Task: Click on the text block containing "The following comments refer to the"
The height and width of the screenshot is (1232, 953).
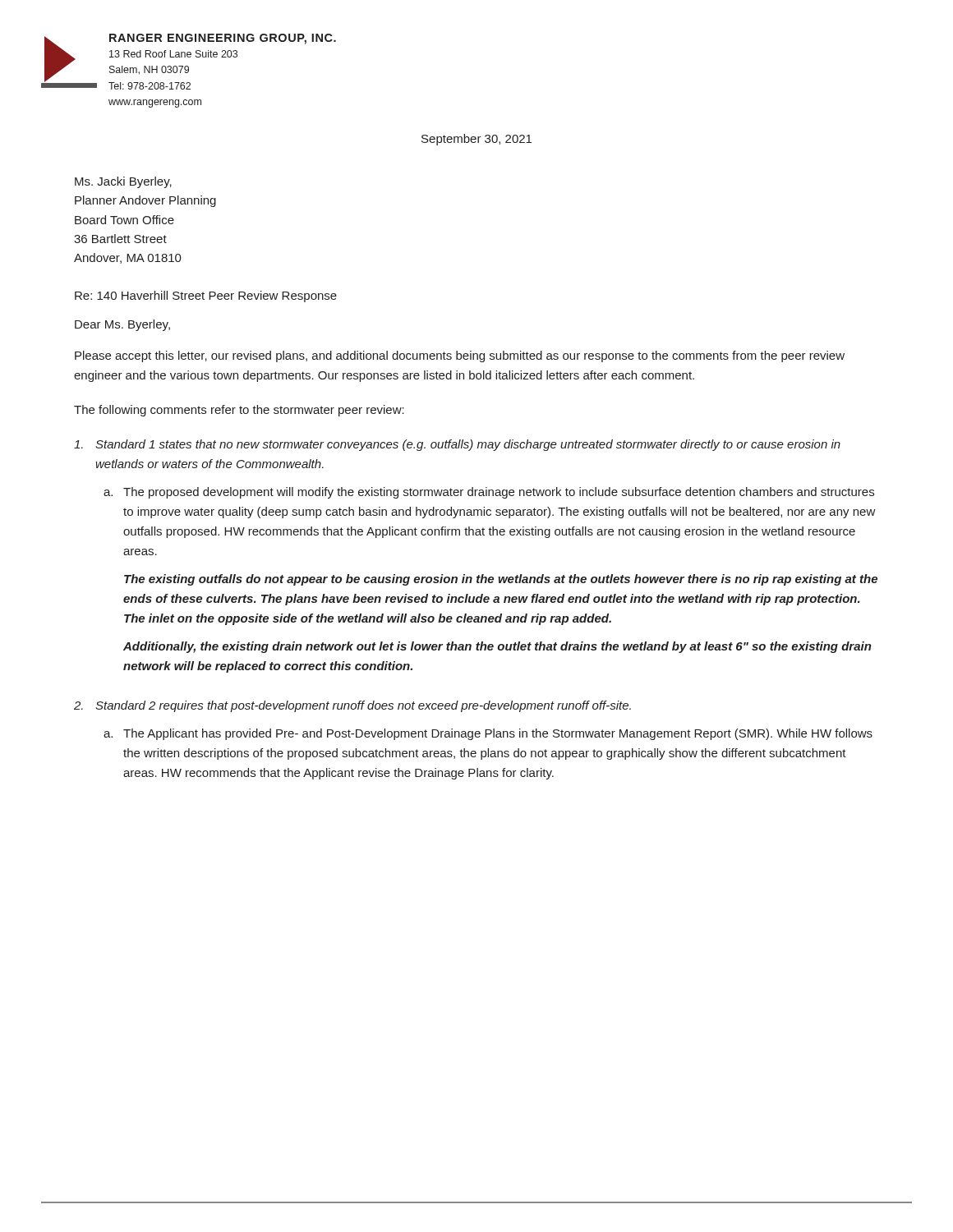Action: pyautogui.click(x=239, y=410)
